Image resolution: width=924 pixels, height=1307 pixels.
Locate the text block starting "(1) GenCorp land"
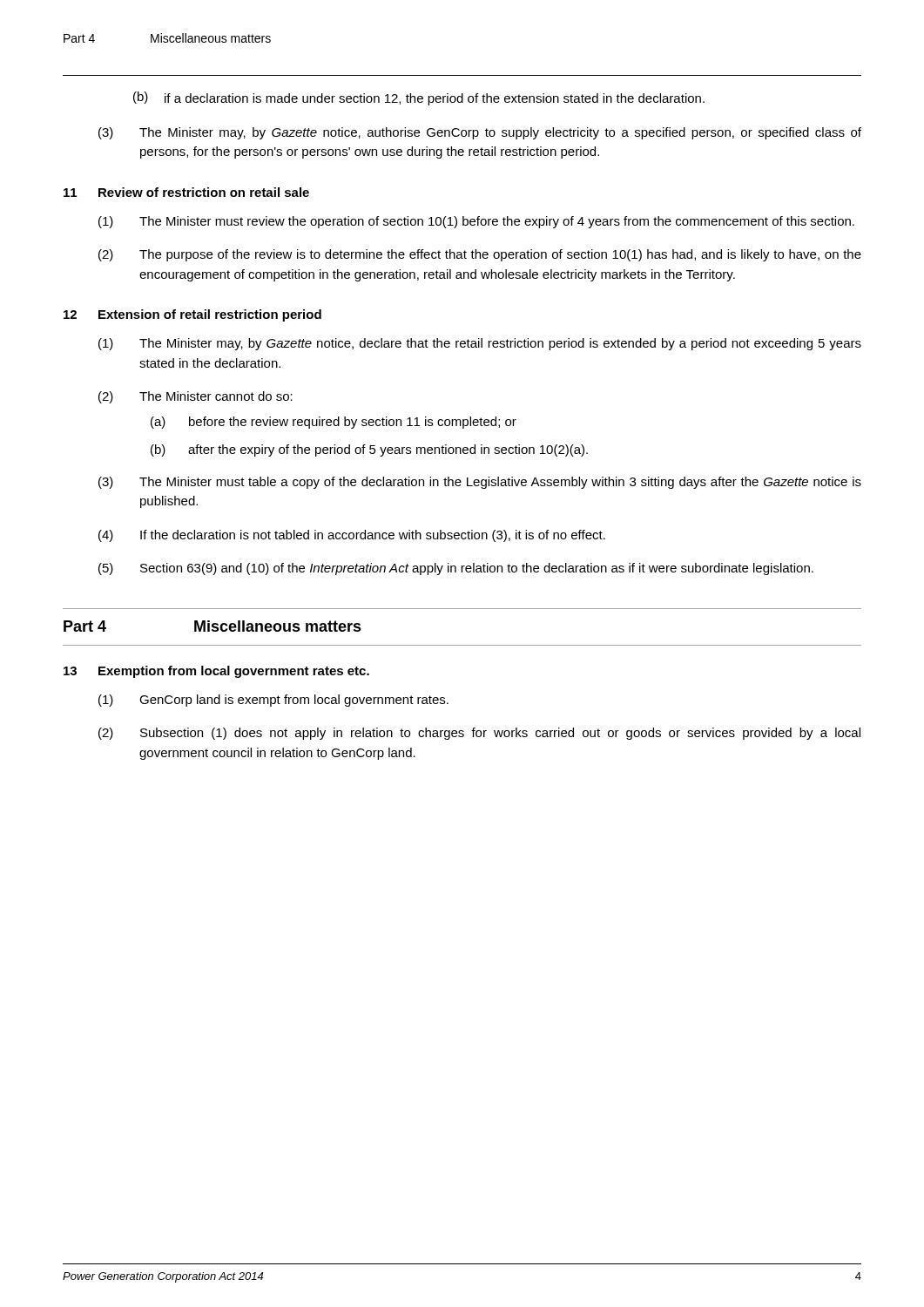tap(273, 701)
